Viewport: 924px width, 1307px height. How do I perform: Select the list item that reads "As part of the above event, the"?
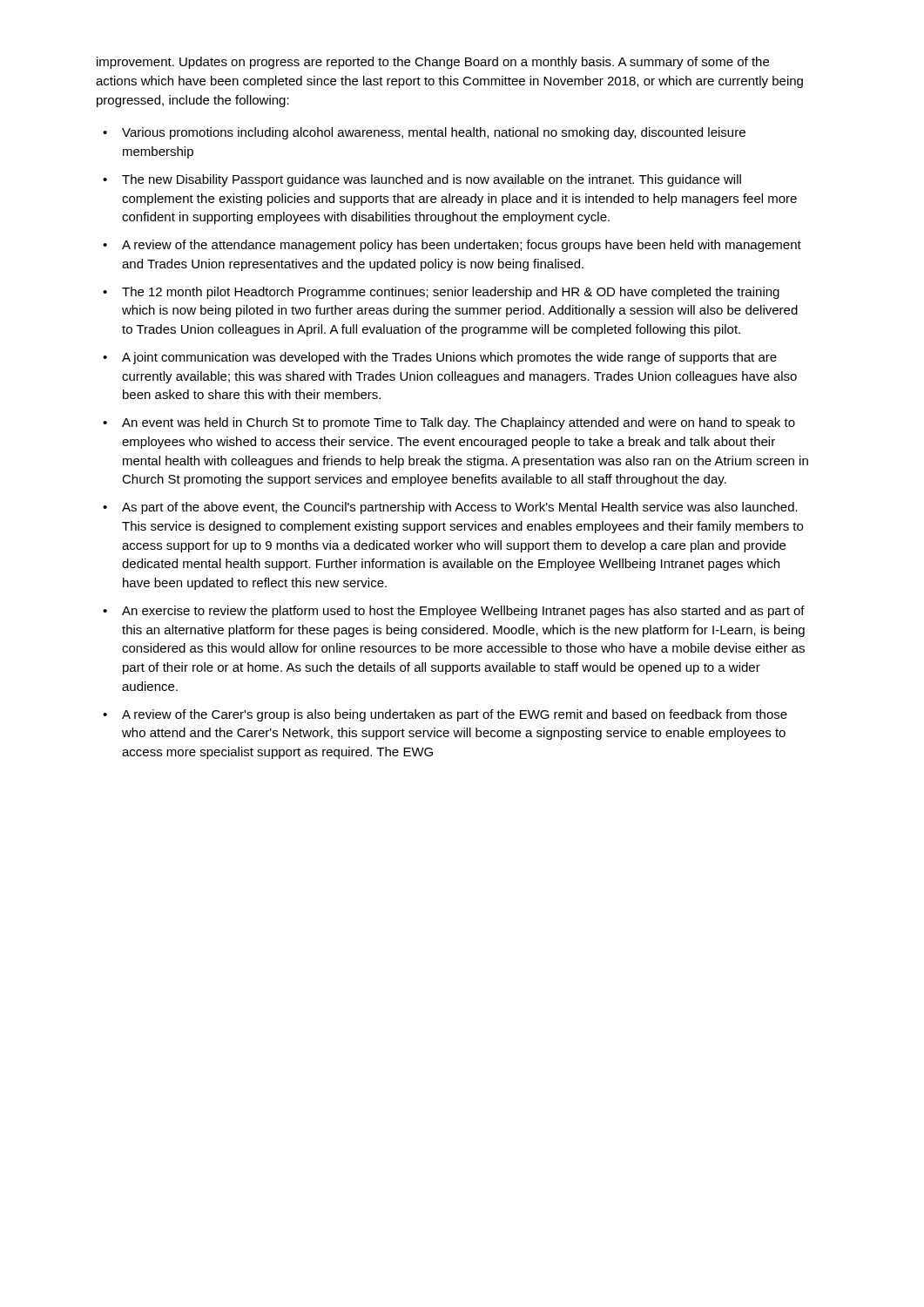[x=463, y=545]
